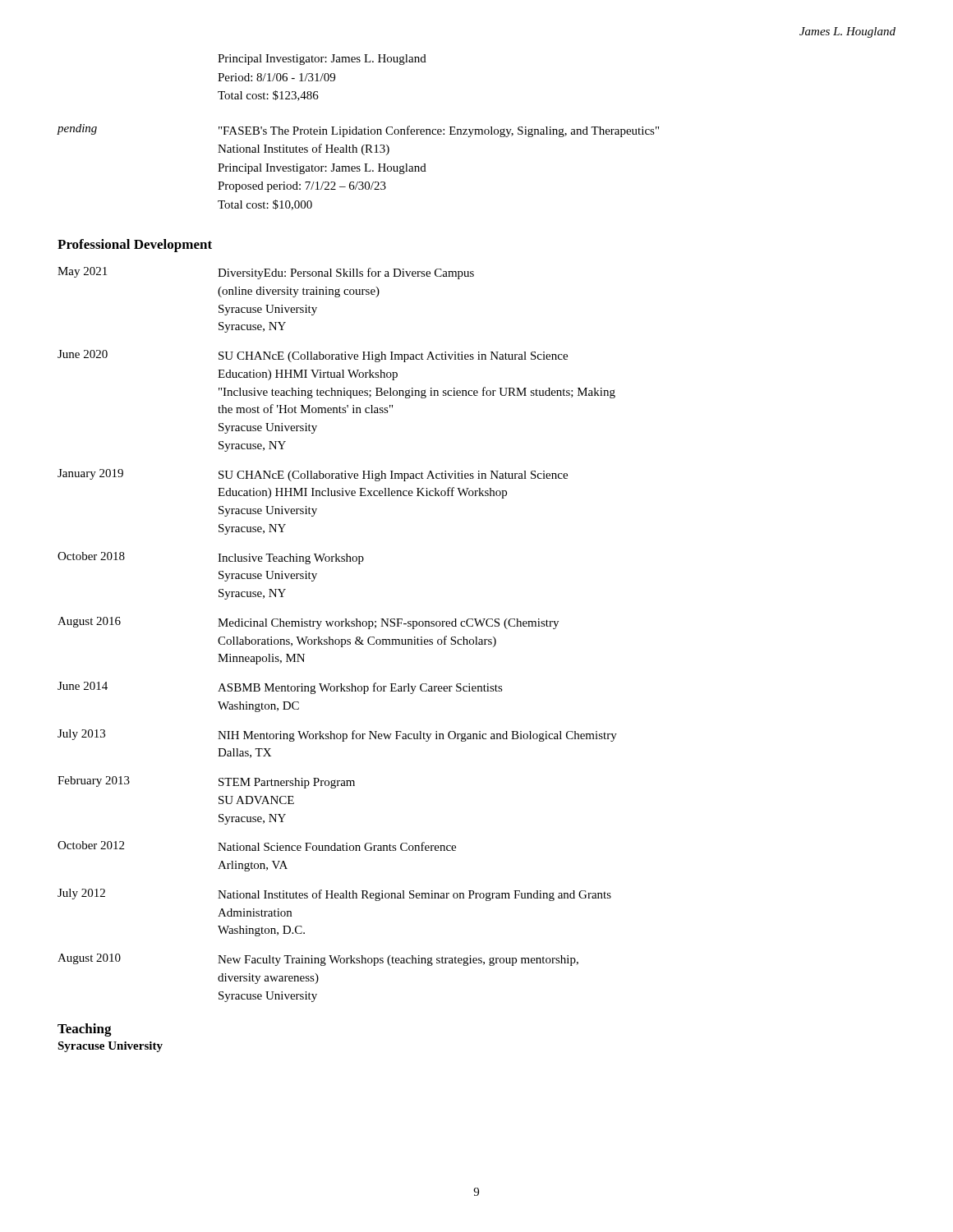This screenshot has height=1232, width=953.
Task: Find the list item containing "January 2019"
Action: (x=91, y=473)
